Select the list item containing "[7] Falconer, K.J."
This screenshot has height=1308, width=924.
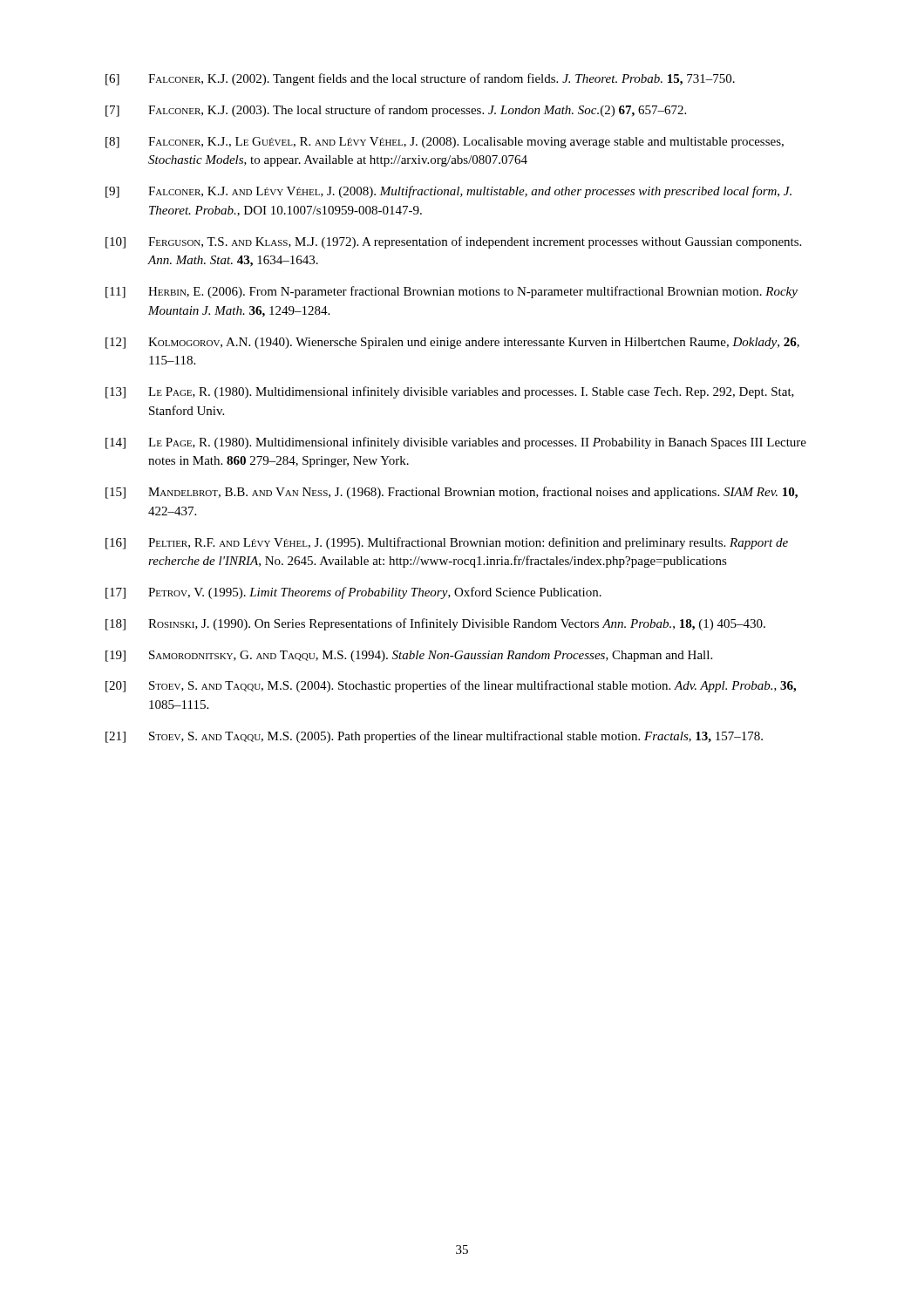click(462, 110)
